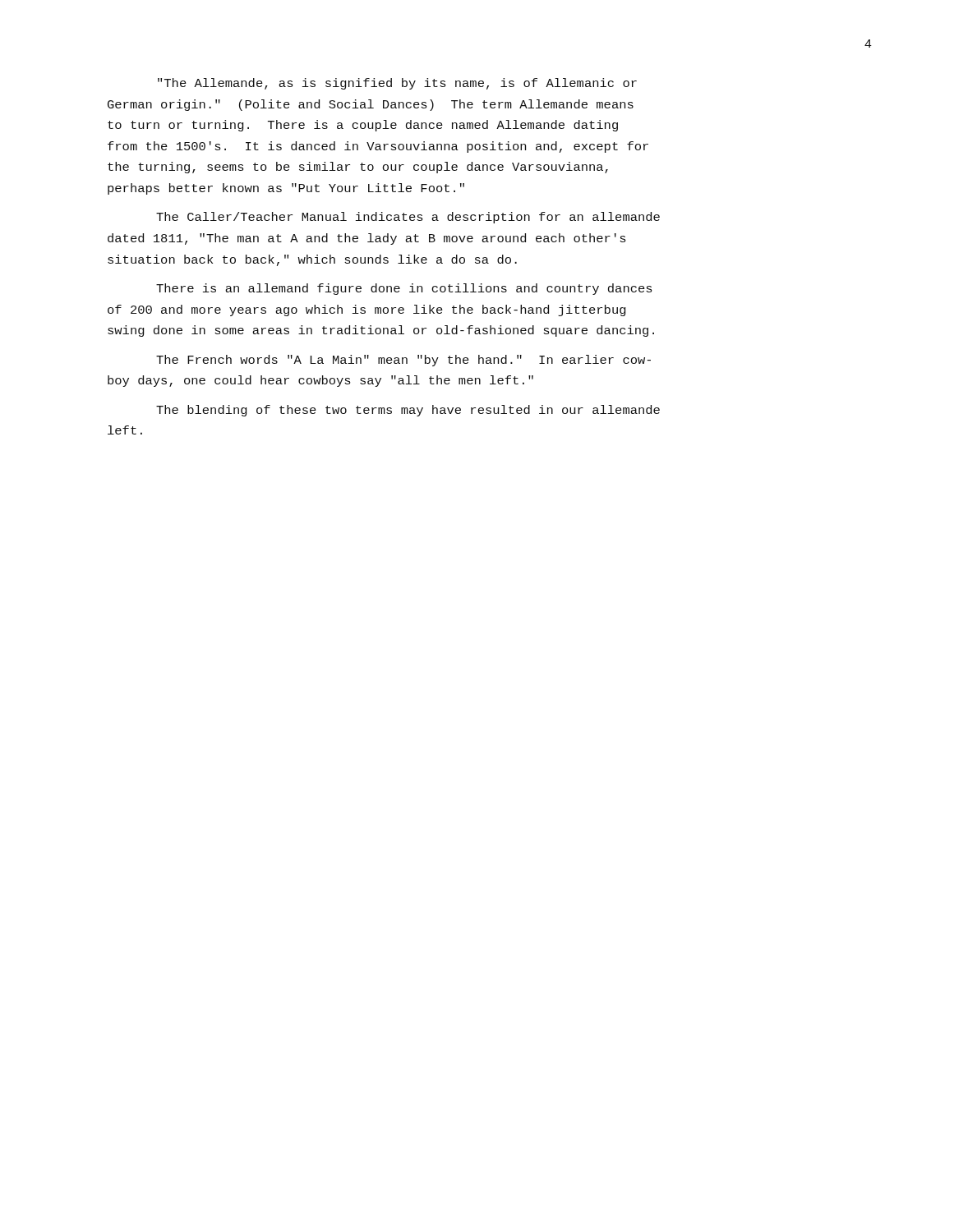Point to the block beginning "There is an allemand figure done"

(x=382, y=310)
